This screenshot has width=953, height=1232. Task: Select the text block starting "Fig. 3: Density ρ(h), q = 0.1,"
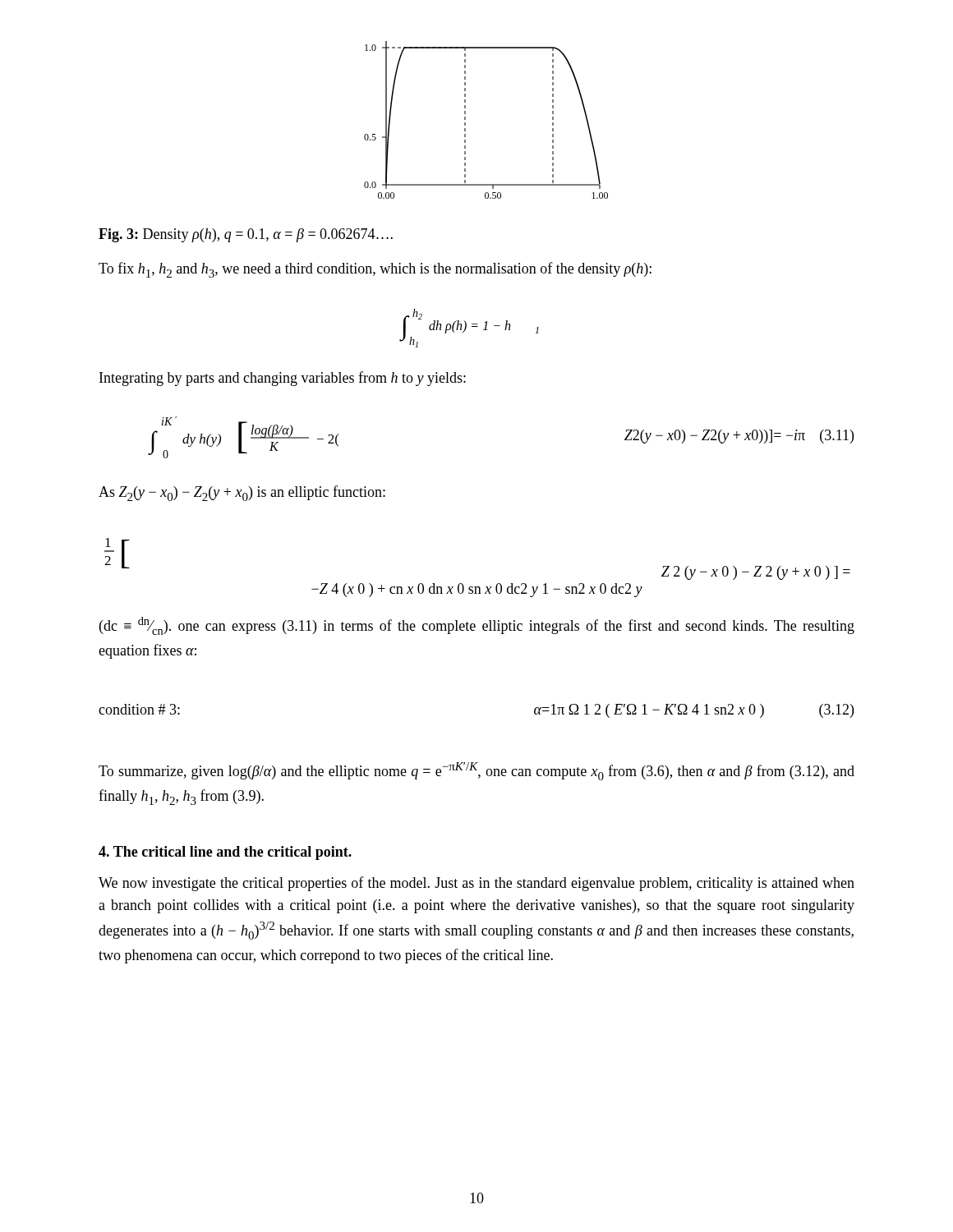[246, 234]
